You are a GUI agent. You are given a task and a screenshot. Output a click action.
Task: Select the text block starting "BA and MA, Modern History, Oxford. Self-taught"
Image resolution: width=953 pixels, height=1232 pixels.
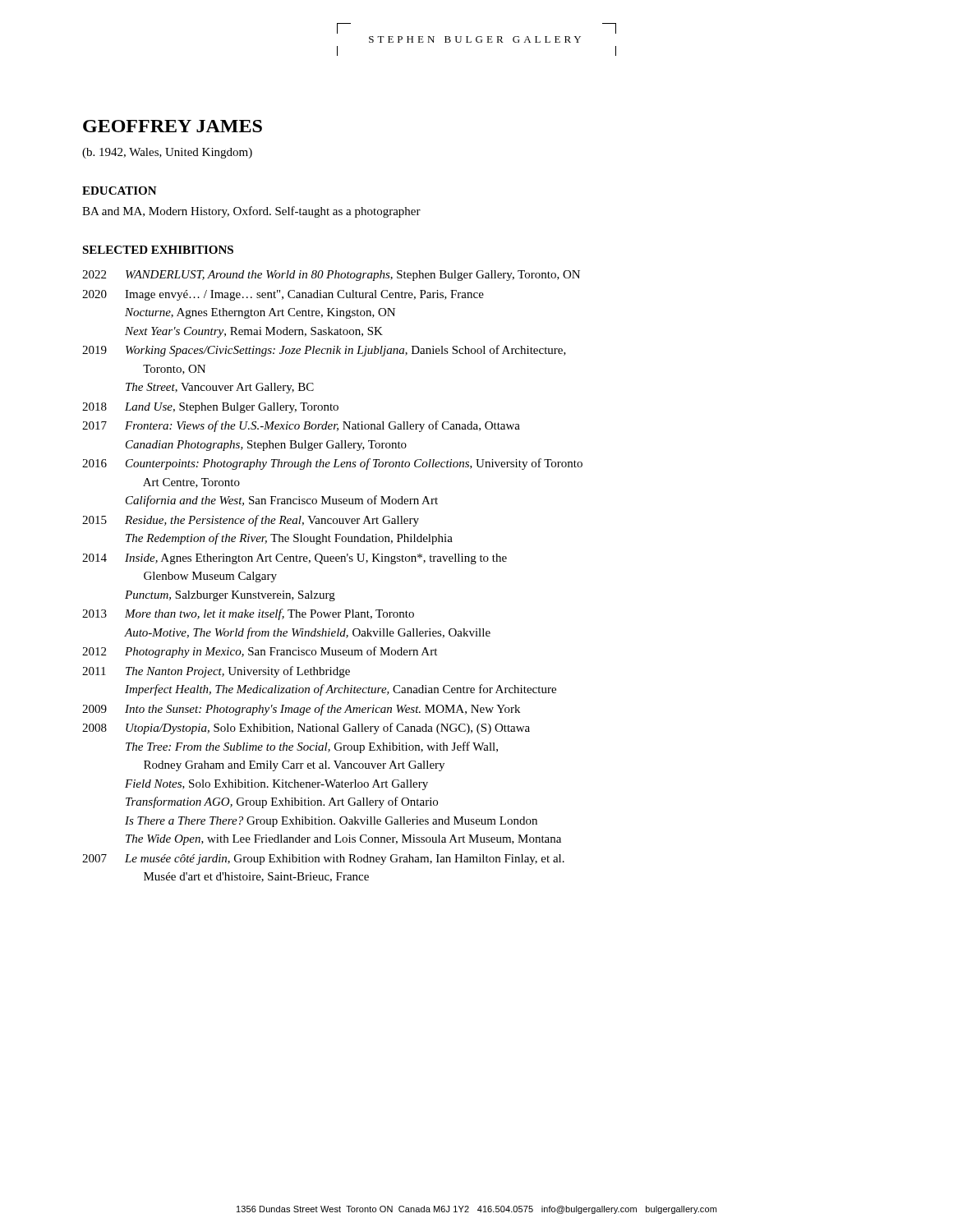point(251,211)
